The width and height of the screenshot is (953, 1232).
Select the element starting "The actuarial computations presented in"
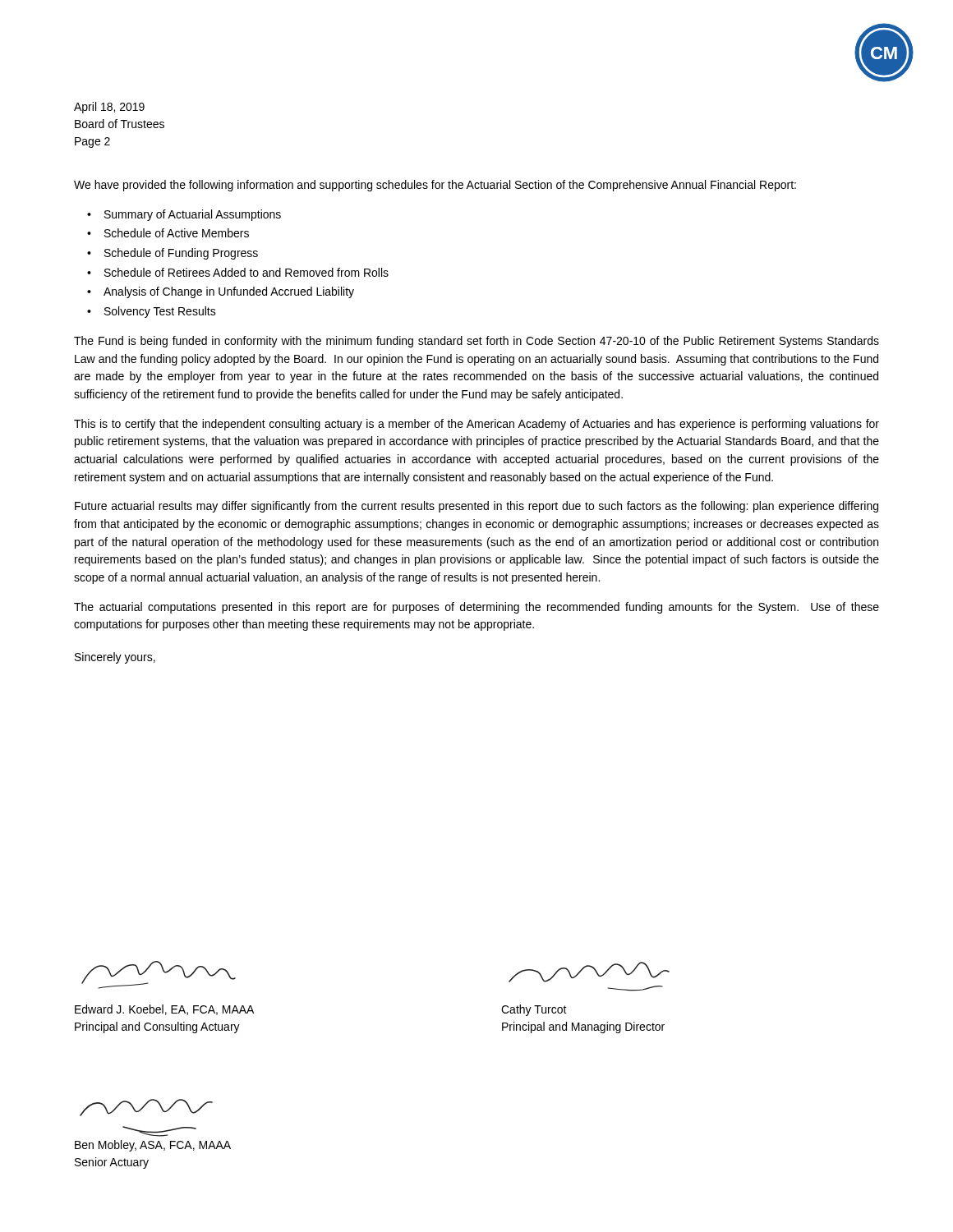tap(476, 616)
